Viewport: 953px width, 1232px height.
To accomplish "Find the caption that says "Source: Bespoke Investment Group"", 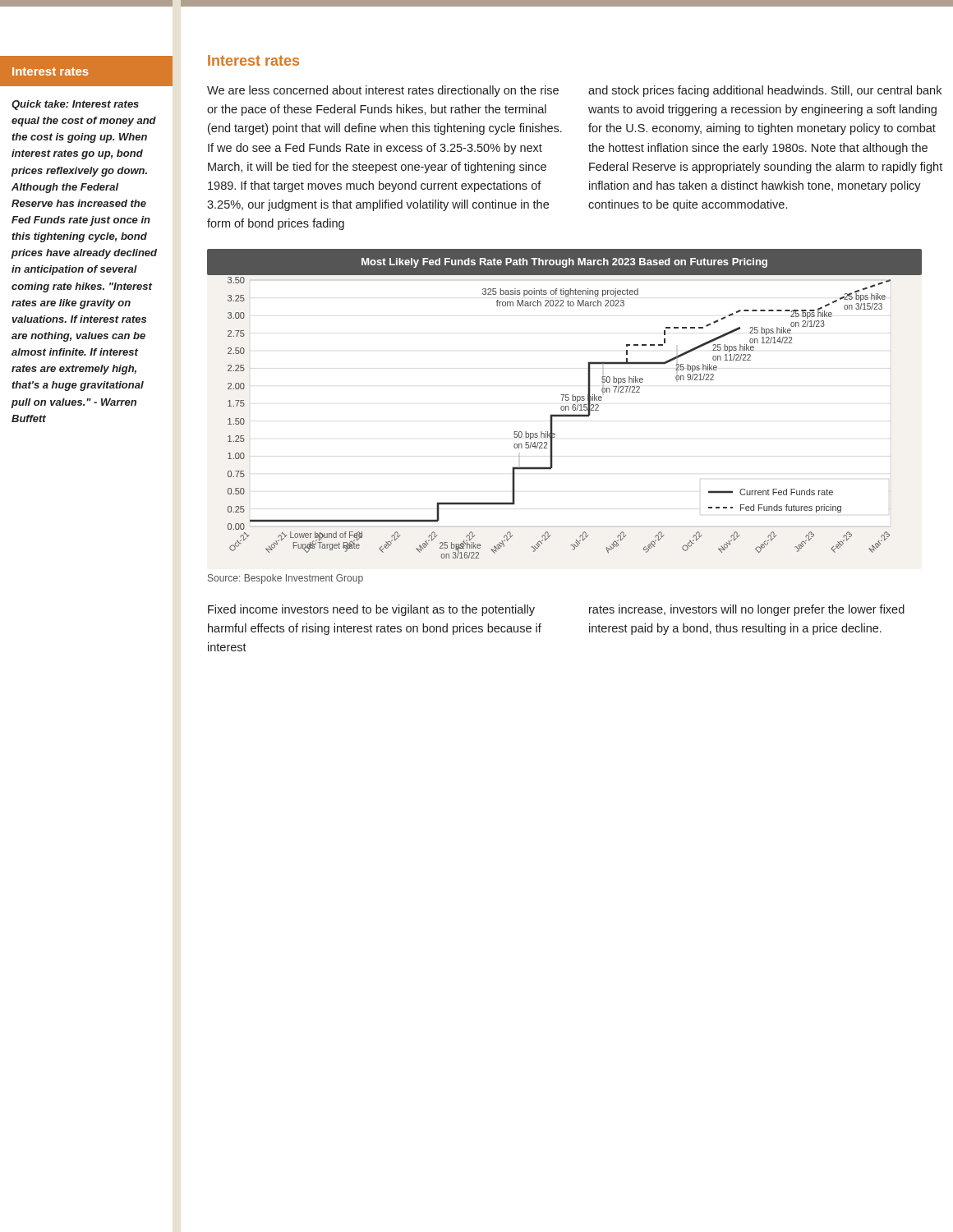I will pyautogui.click(x=285, y=578).
